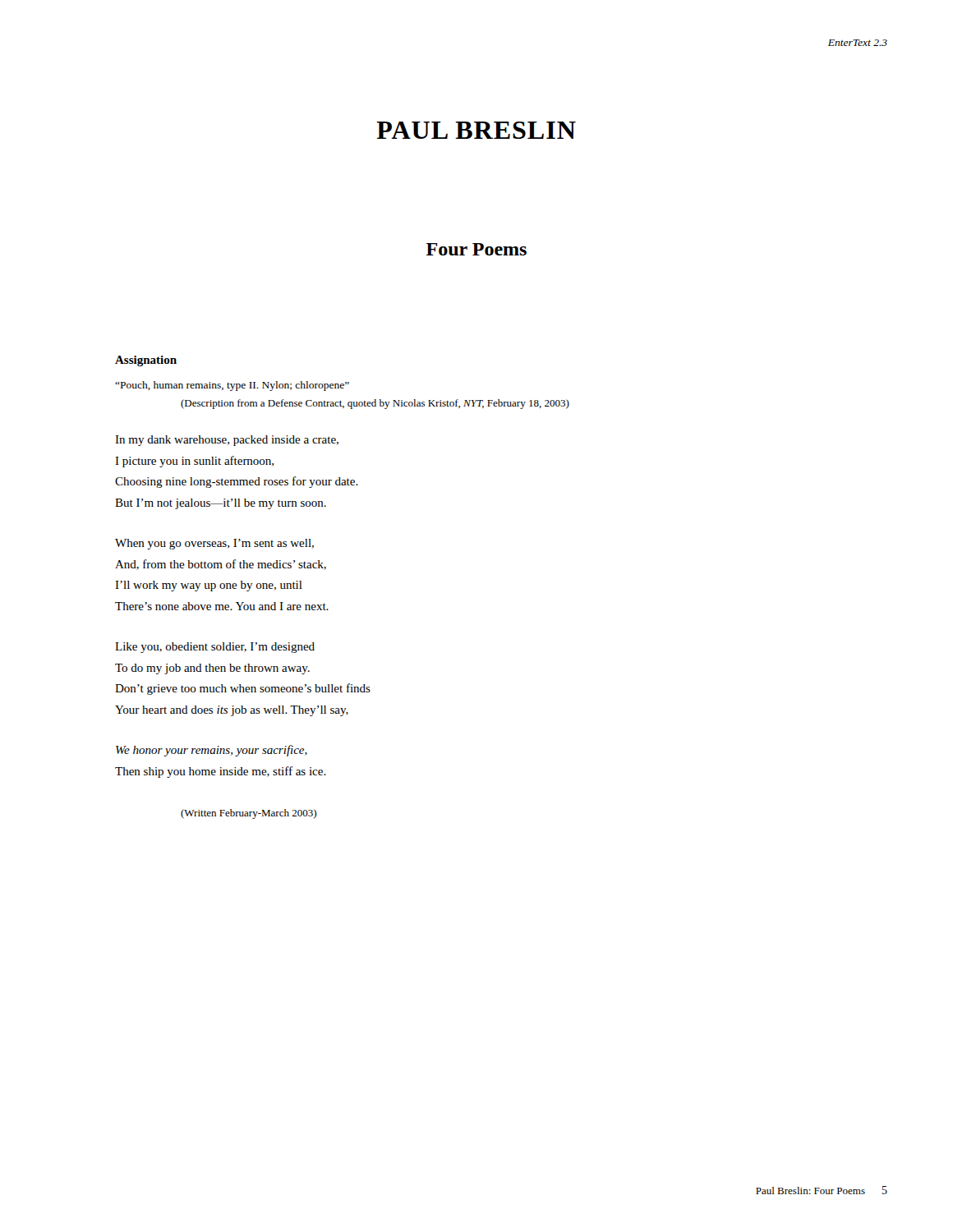Select the text block that reads "When you go overseas, I’m sent as well,"
953x1232 pixels.
point(222,574)
